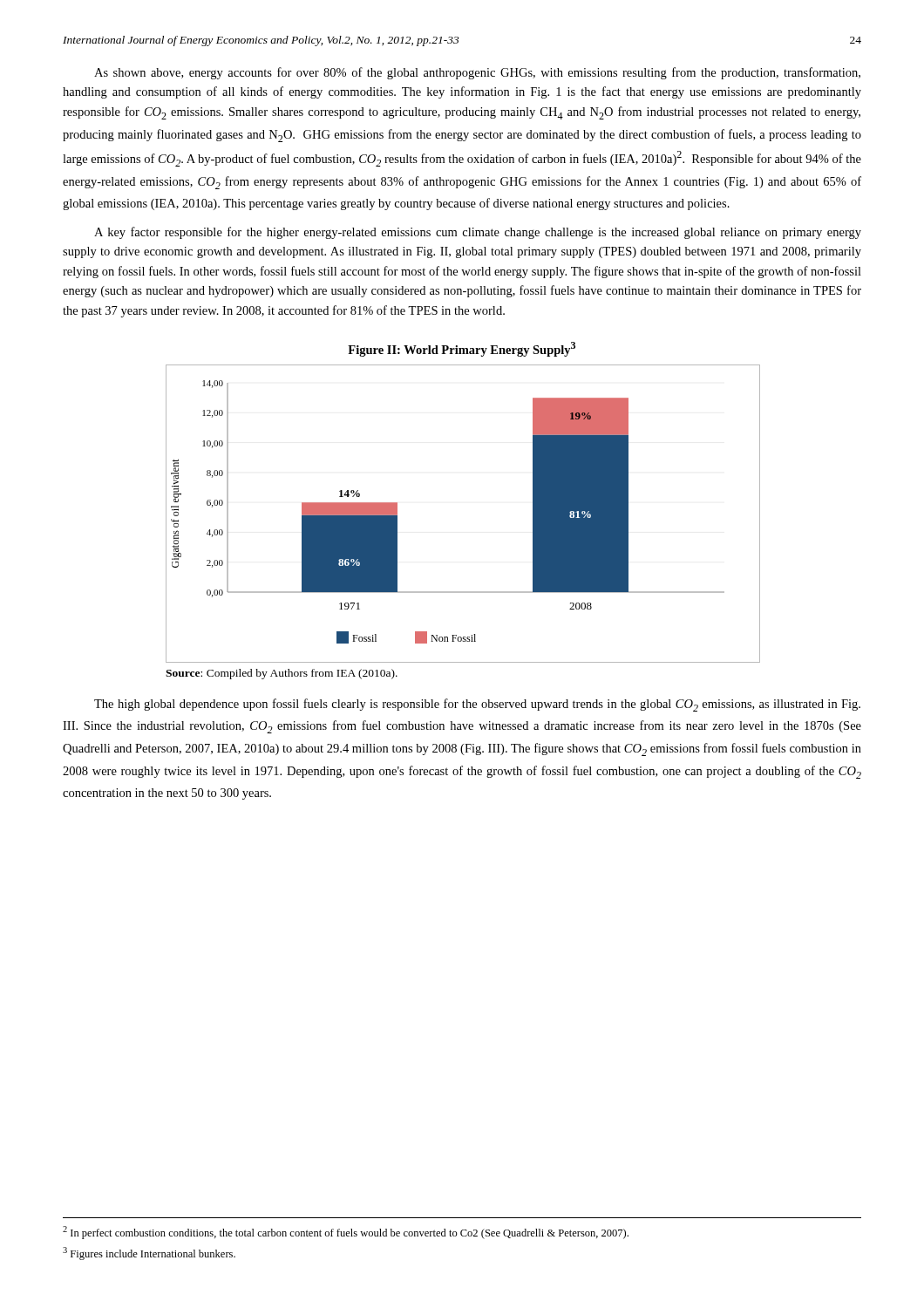The image size is (924, 1308).
Task: Select the stacked bar chart
Action: pos(462,514)
